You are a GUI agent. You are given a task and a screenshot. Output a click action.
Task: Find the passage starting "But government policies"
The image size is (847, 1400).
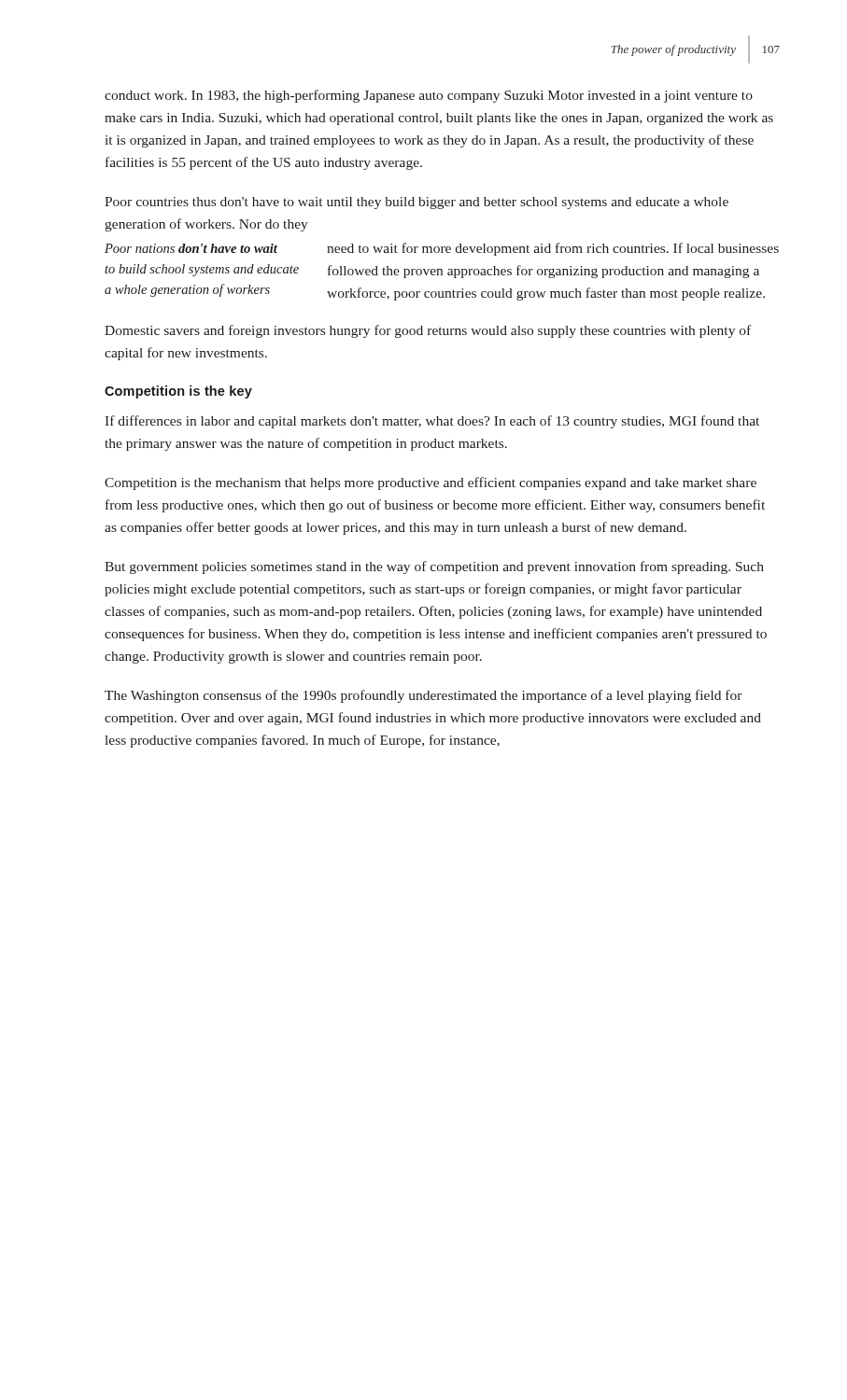coord(442,611)
